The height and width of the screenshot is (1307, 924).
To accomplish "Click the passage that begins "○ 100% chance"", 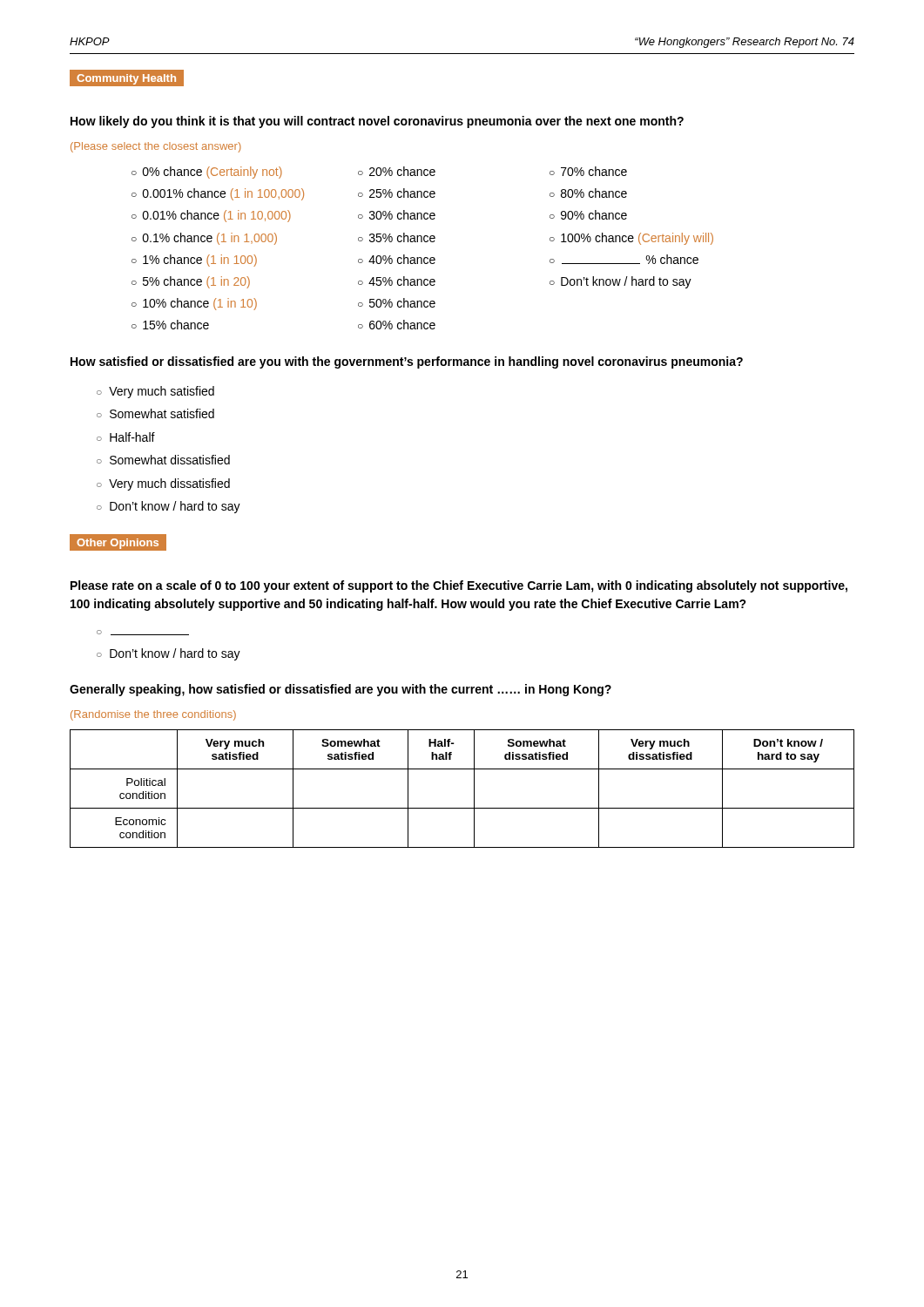I will [631, 238].
